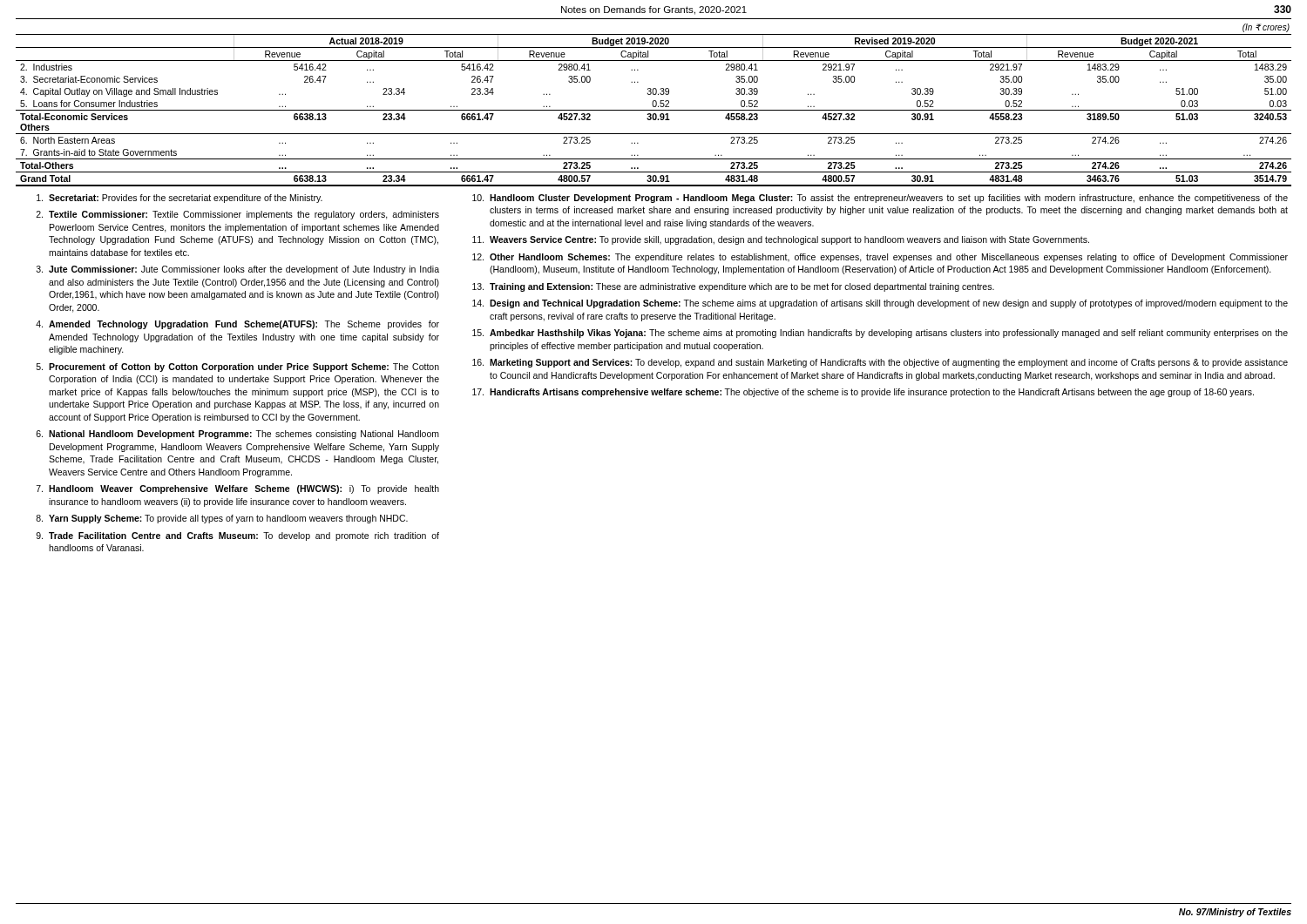This screenshot has height=924, width=1307.
Task: Where is the passage that starts "National Handloom Development Programme: The schemes consisting"?
Action: [227, 453]
